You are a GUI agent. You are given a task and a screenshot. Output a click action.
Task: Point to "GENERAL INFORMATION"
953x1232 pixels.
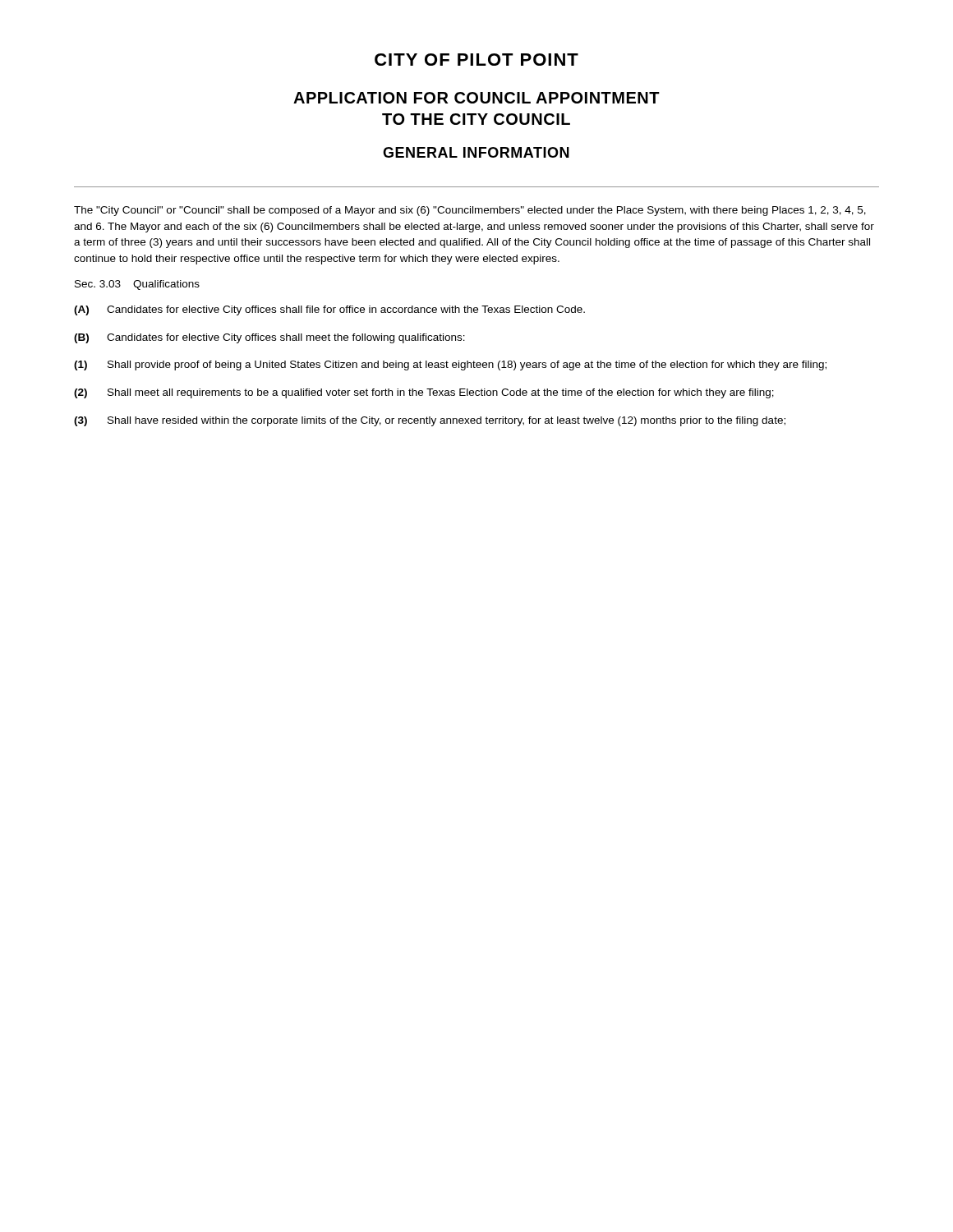pos(476,153)
